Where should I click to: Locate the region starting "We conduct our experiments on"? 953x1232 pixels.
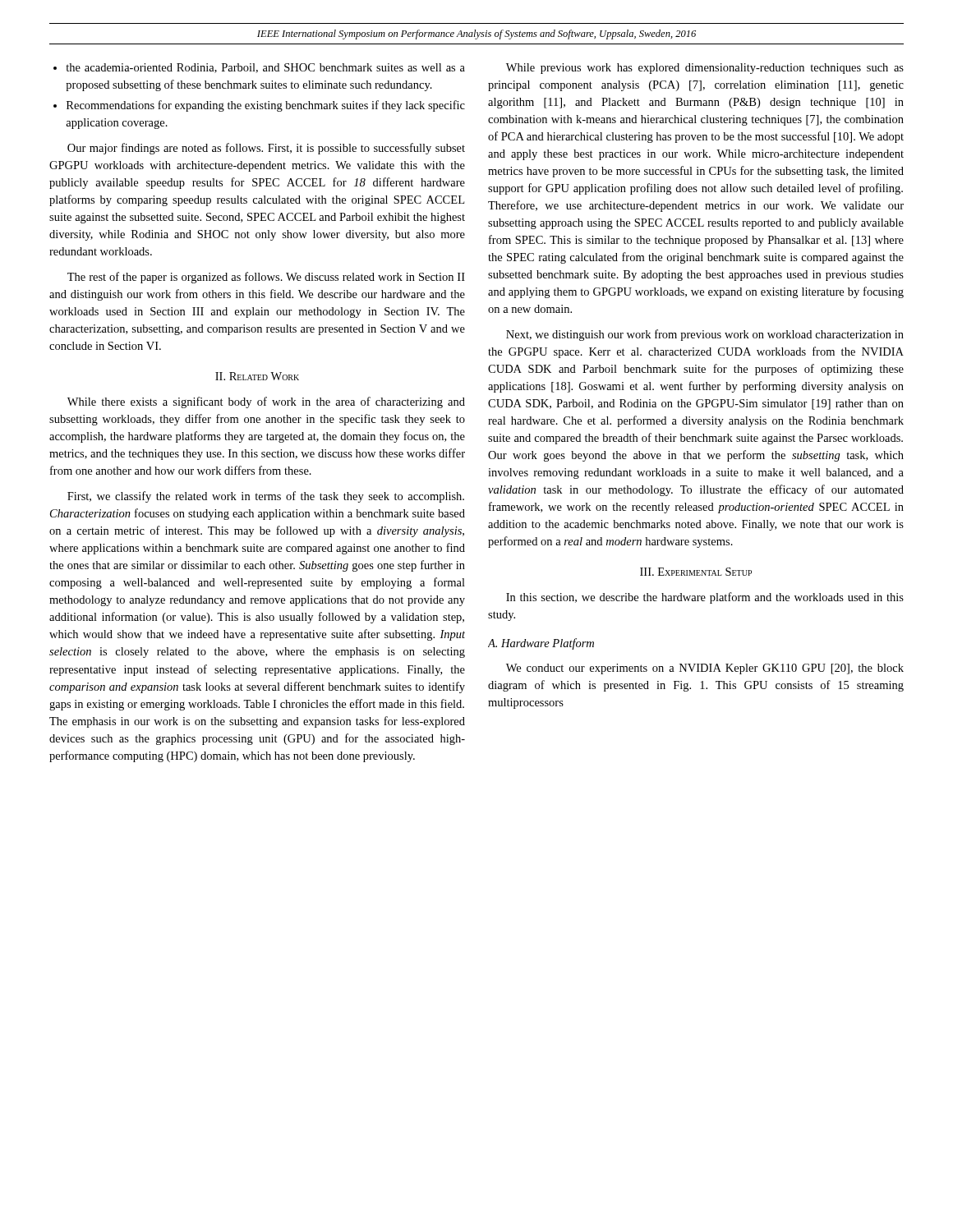click(x=696, y=685)
